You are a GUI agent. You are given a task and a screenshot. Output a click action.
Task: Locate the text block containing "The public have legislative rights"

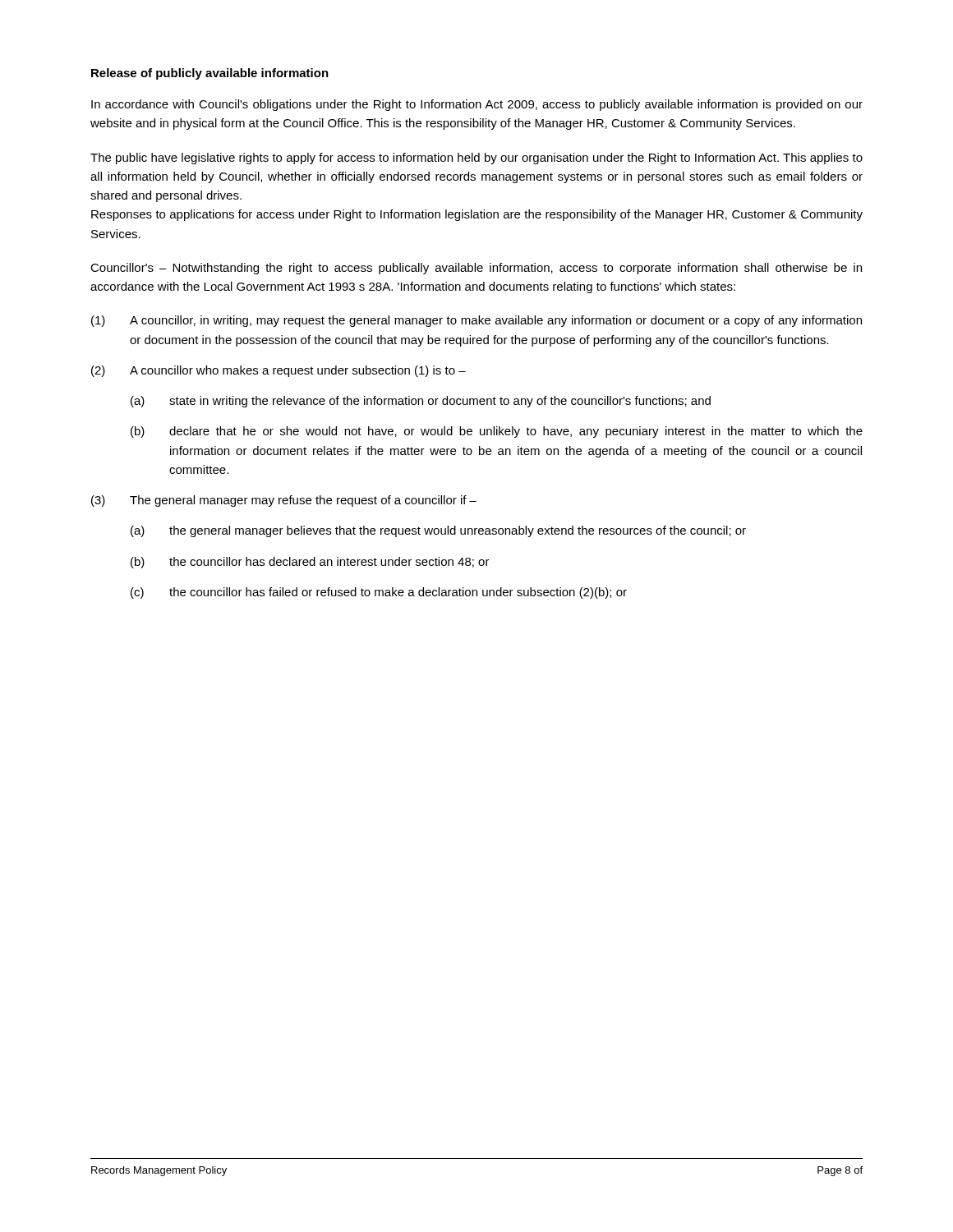[x=476, y=159]
